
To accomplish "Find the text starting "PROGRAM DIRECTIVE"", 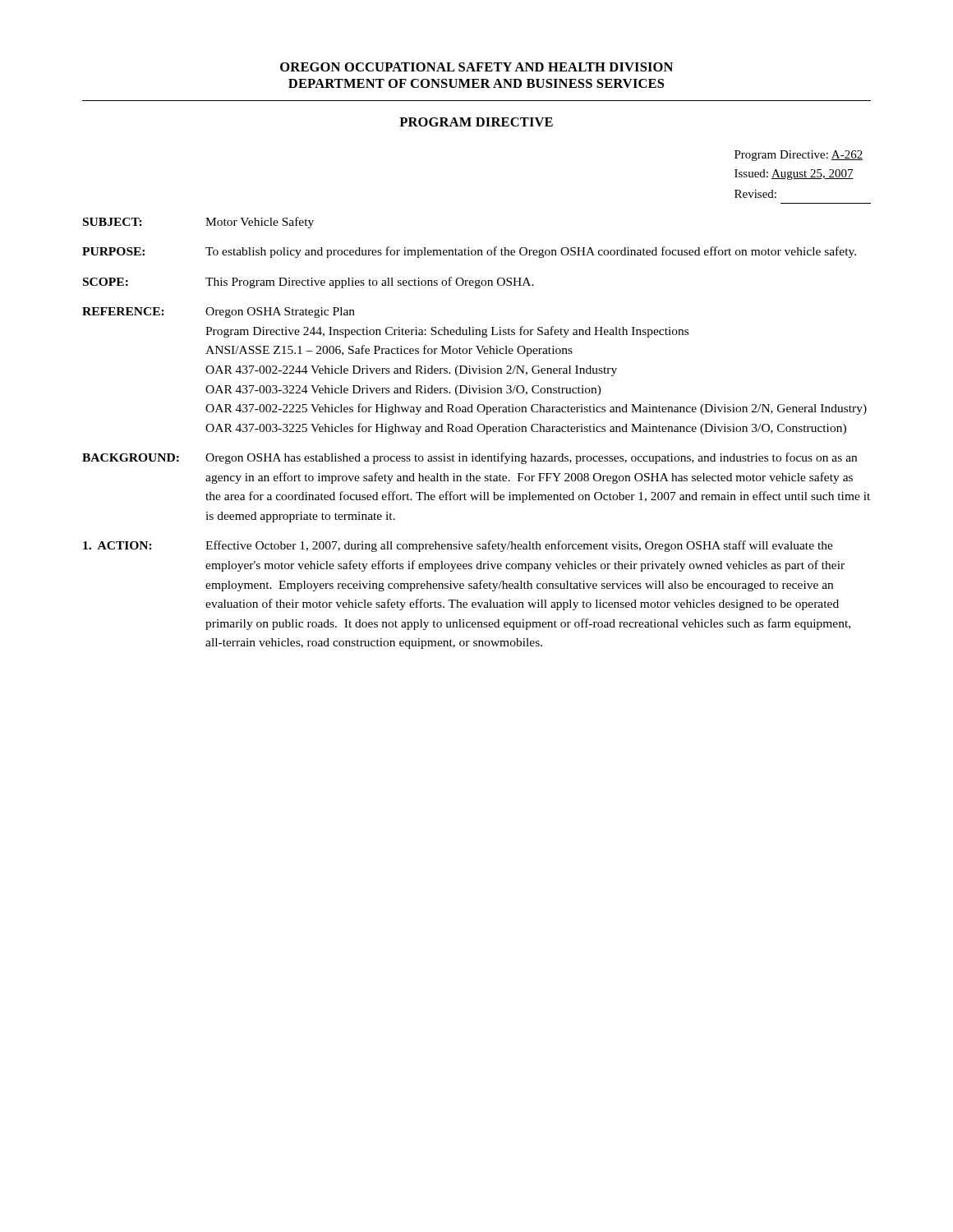I will pyautogui.click(x=476, y=122).
